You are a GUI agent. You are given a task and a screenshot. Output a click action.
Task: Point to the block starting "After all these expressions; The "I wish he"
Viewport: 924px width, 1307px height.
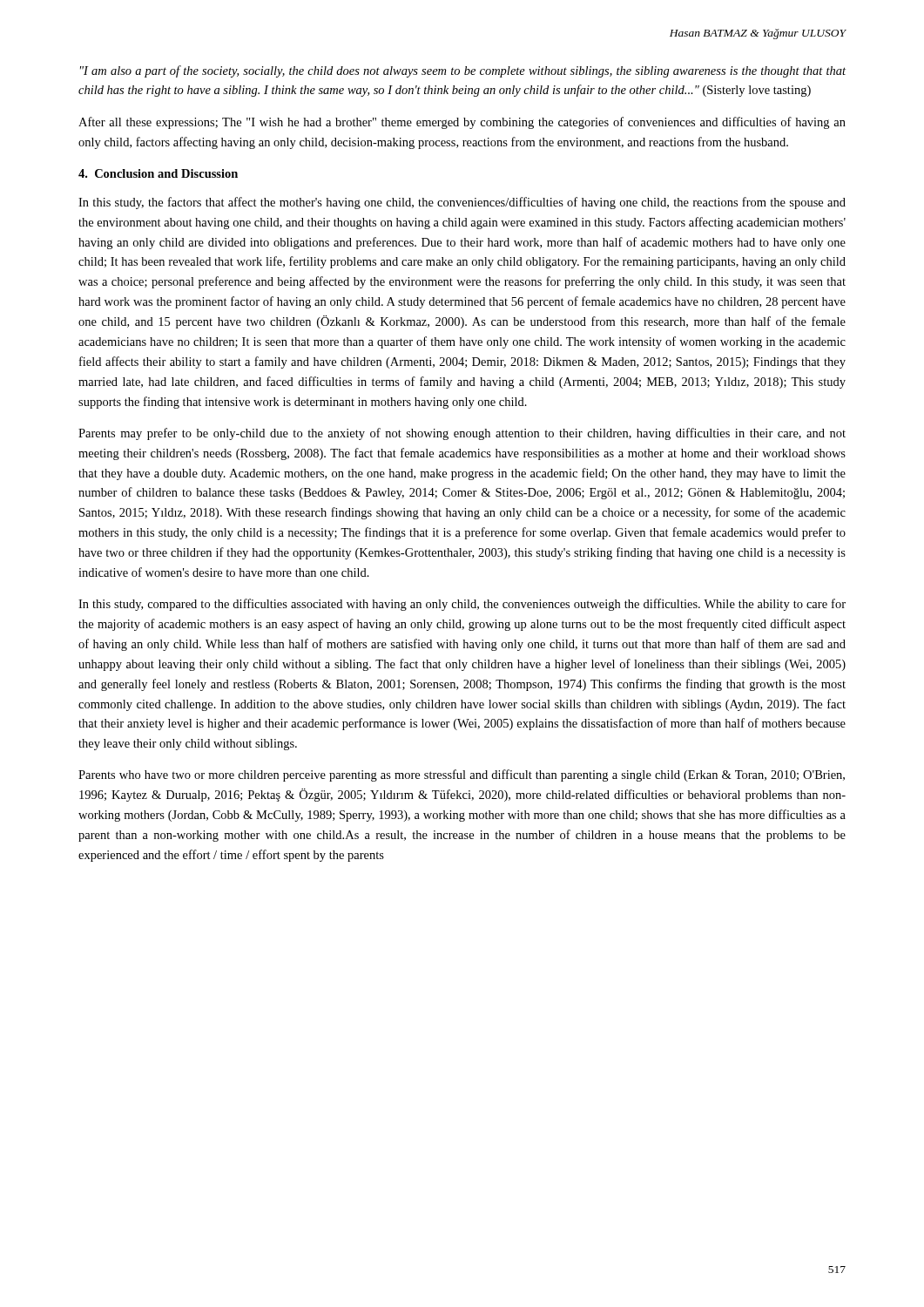click(x=462, y=132)
